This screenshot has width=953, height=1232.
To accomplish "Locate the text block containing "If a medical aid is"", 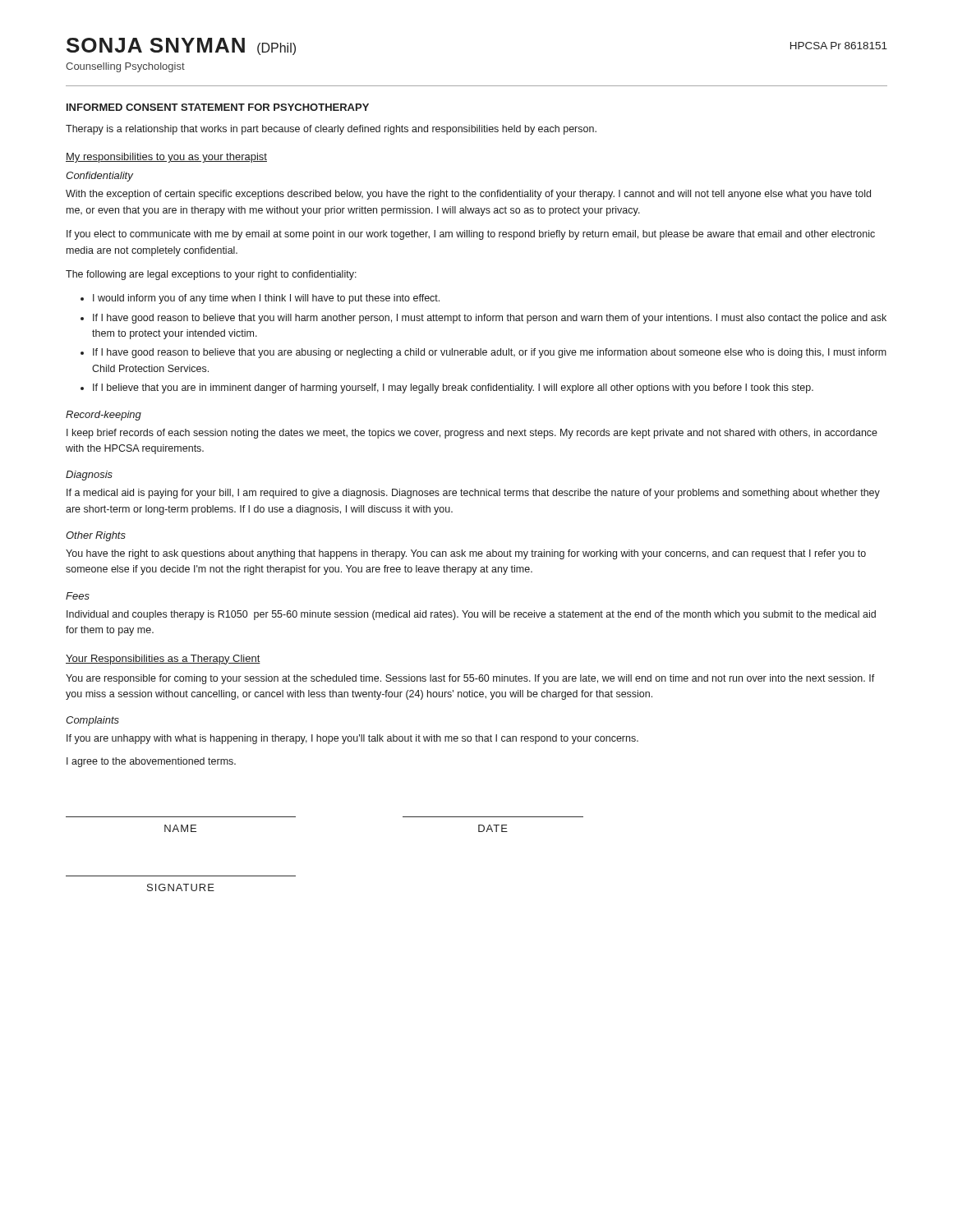I will 473,501.
